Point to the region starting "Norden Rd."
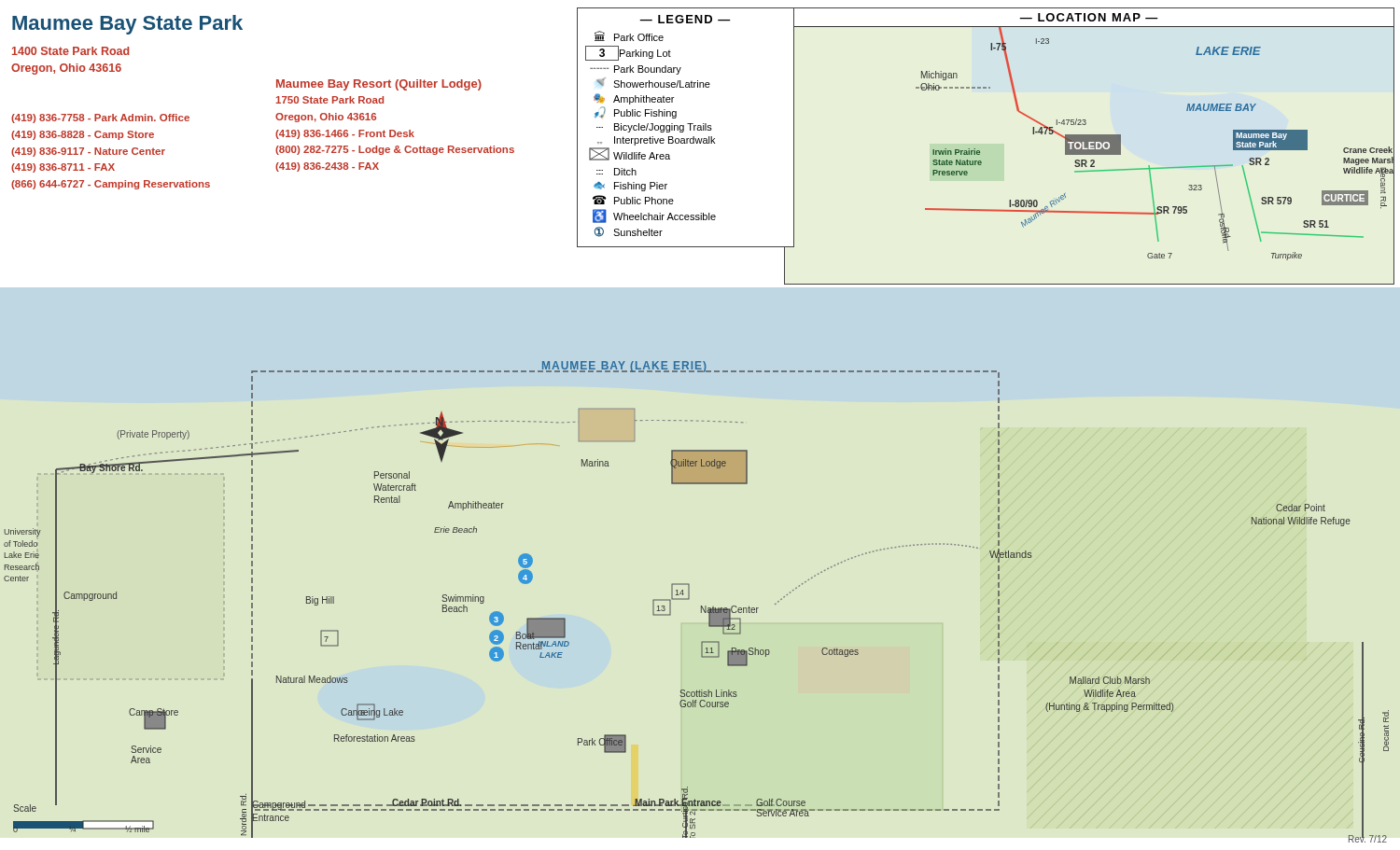The image size is (1400, 850). [x=244, y=815]
